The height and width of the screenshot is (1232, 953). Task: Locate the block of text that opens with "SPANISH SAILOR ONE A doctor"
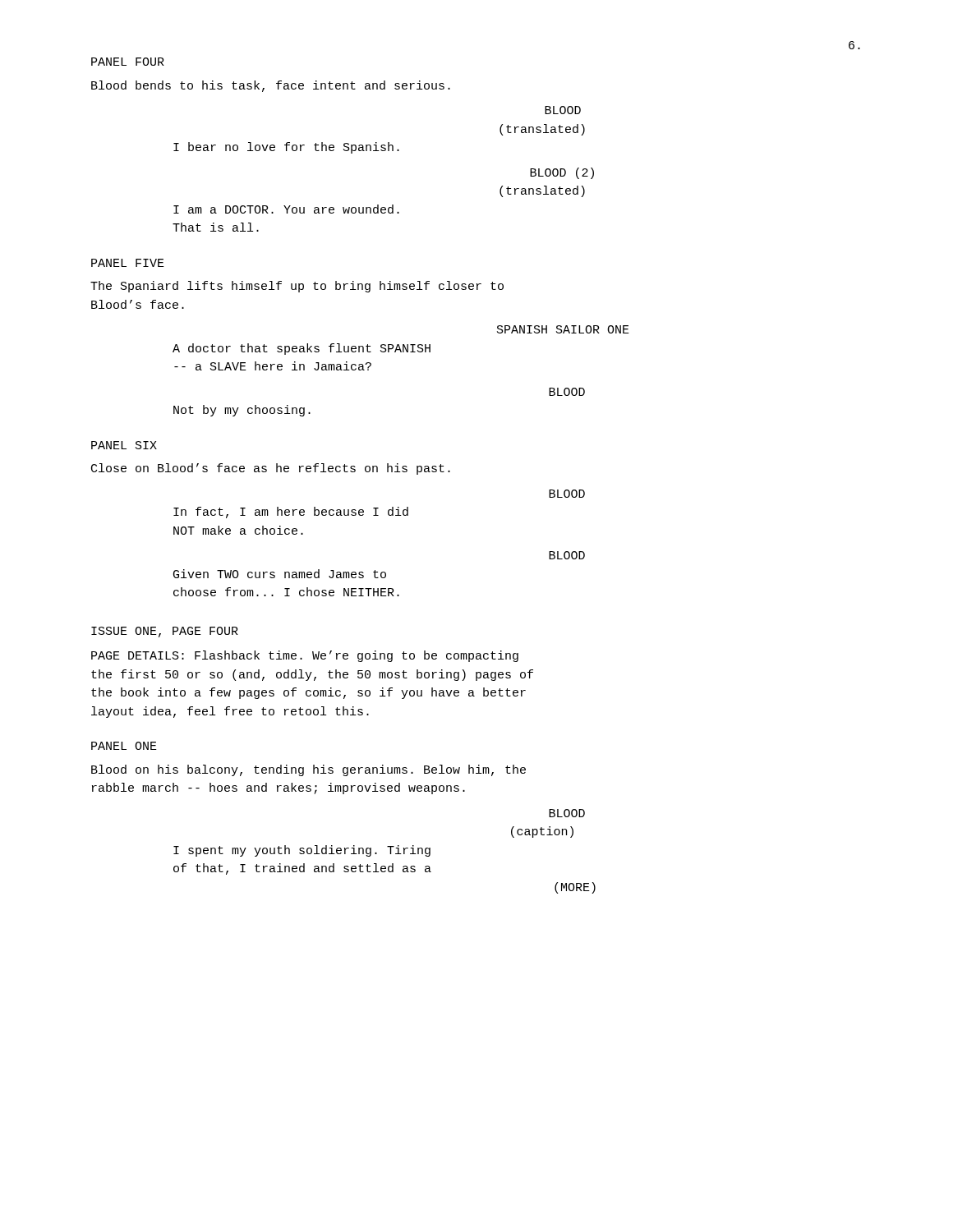click(x=563, y=329)
